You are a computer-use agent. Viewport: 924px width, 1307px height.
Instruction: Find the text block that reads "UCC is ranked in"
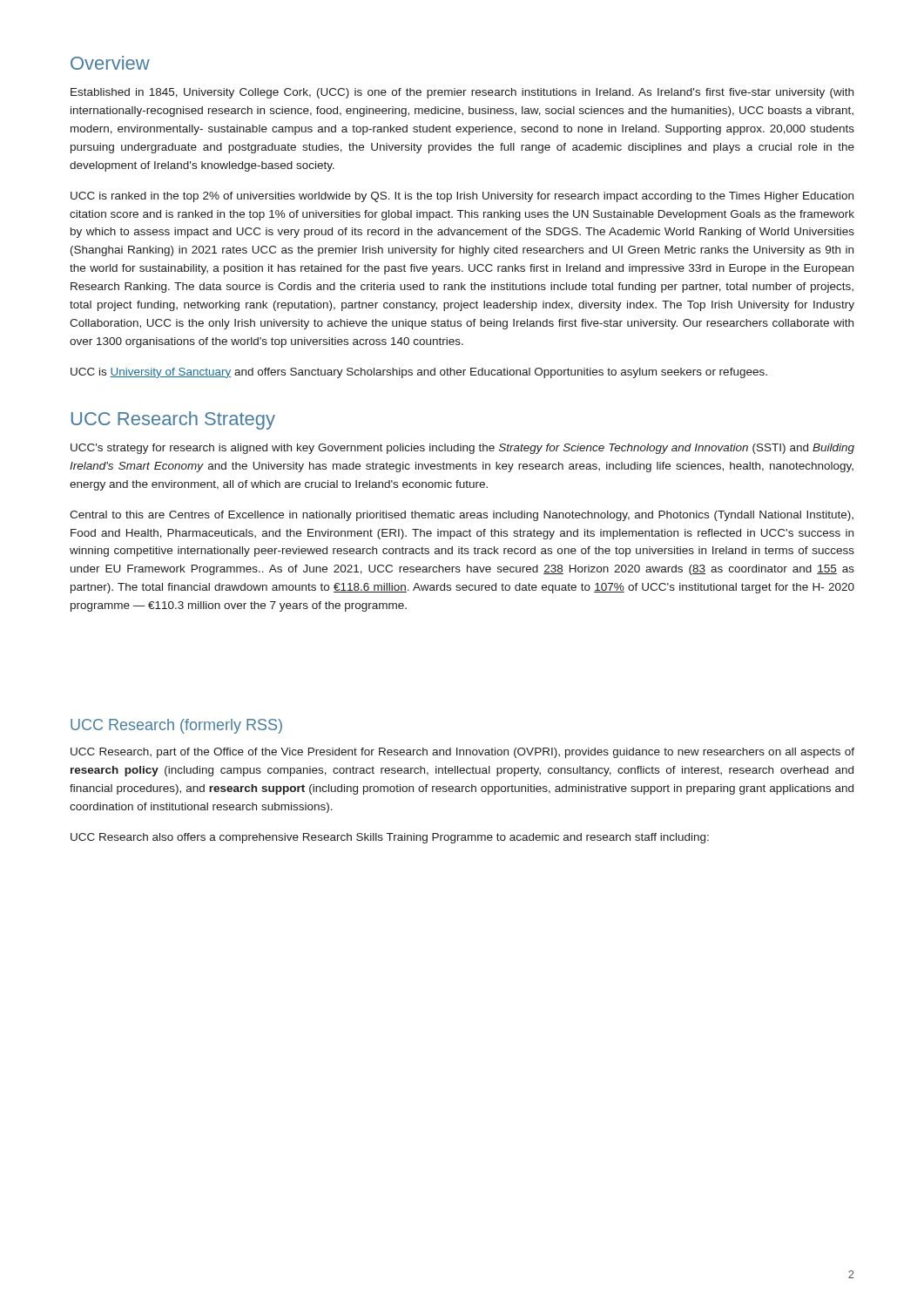click(462, 268)
